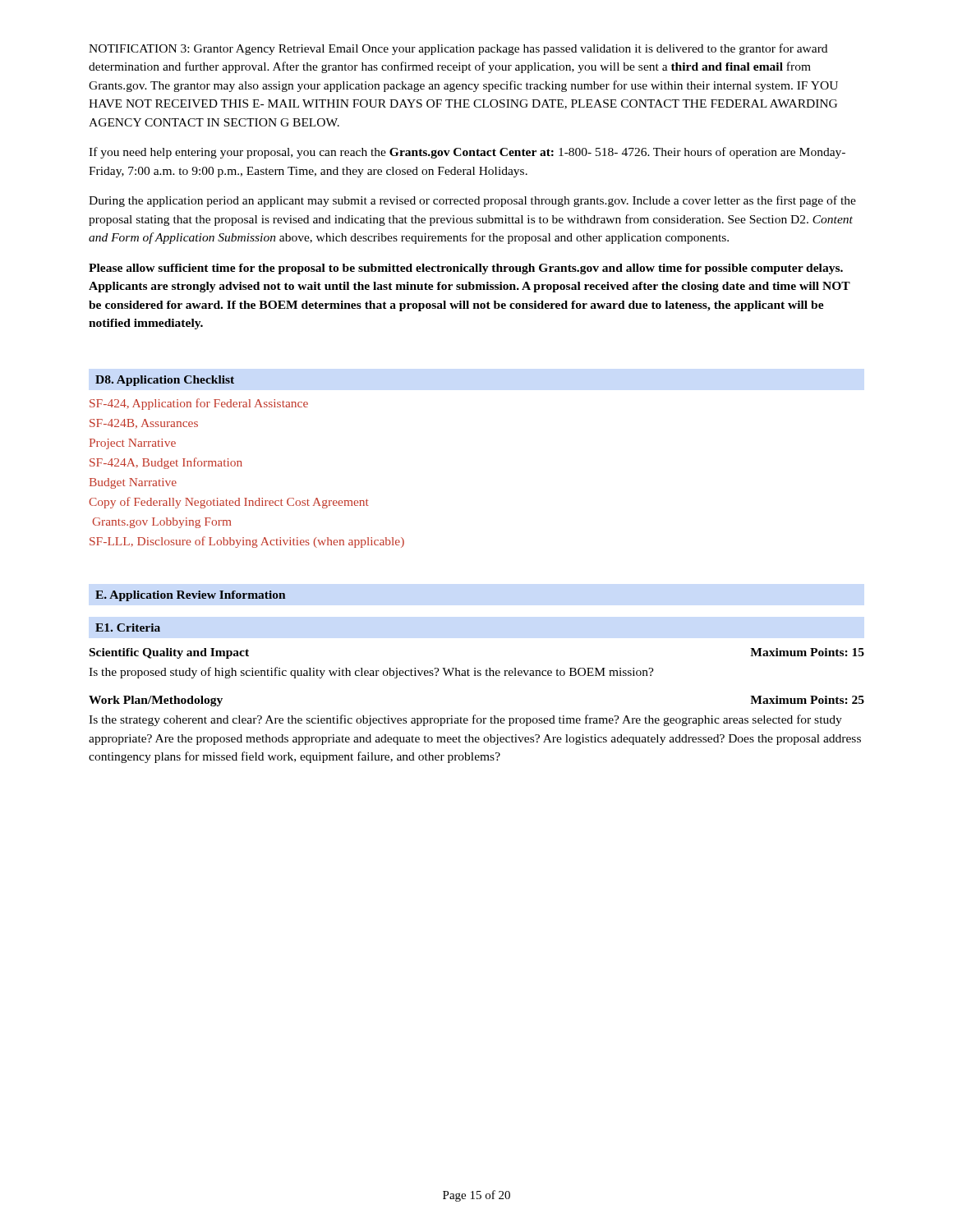953x1232 pixels.
Task: Point to "SF-424B, Assurances"
Action: click(x=144, y=422)
